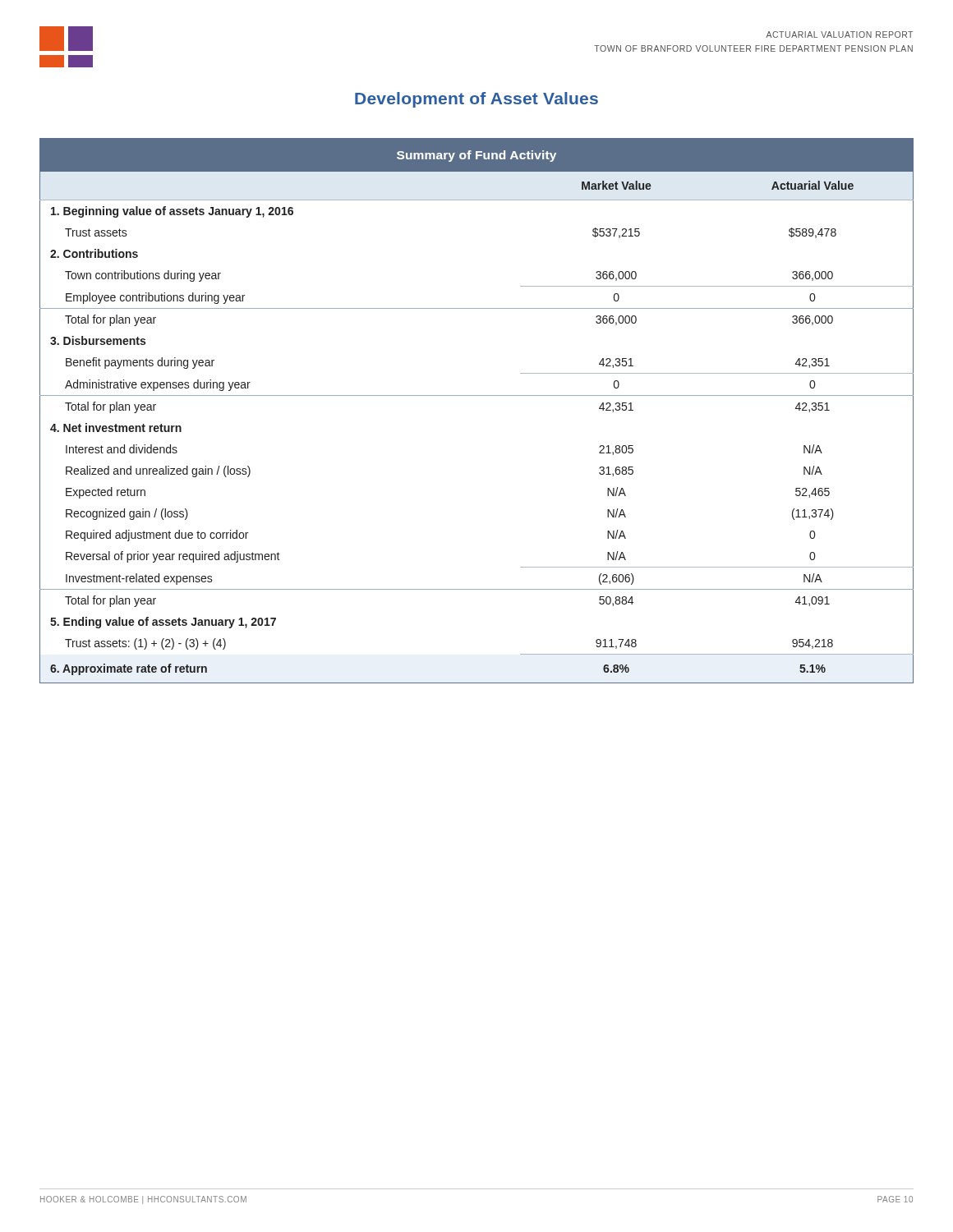Image resolution: width=953 pixels, height=1232 pixels.
Task: Locate the element starting "Development of Asset Values"
Action: pos(476,98)
